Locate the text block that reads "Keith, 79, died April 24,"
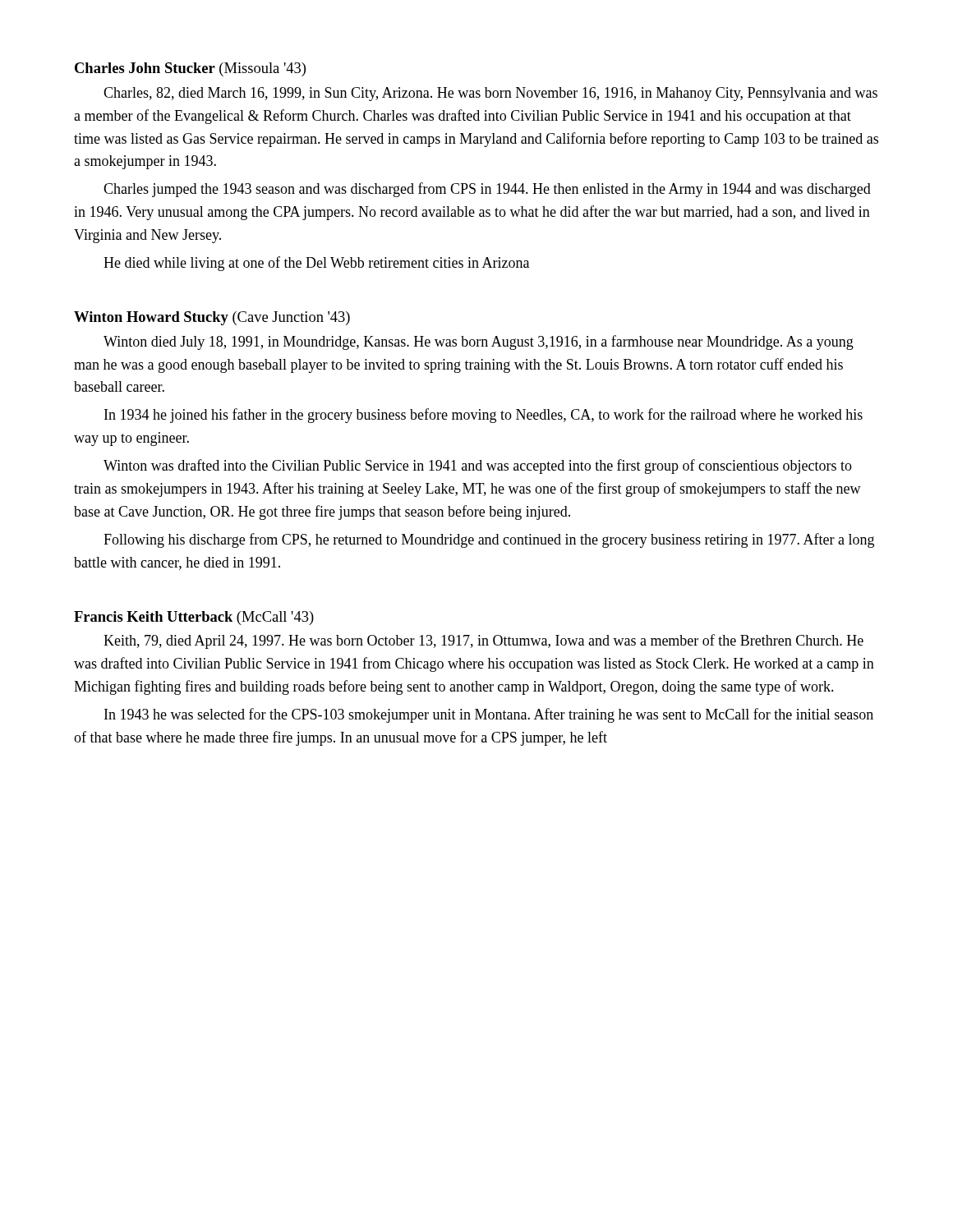953x1232 pixels. (x=476, y=690)
